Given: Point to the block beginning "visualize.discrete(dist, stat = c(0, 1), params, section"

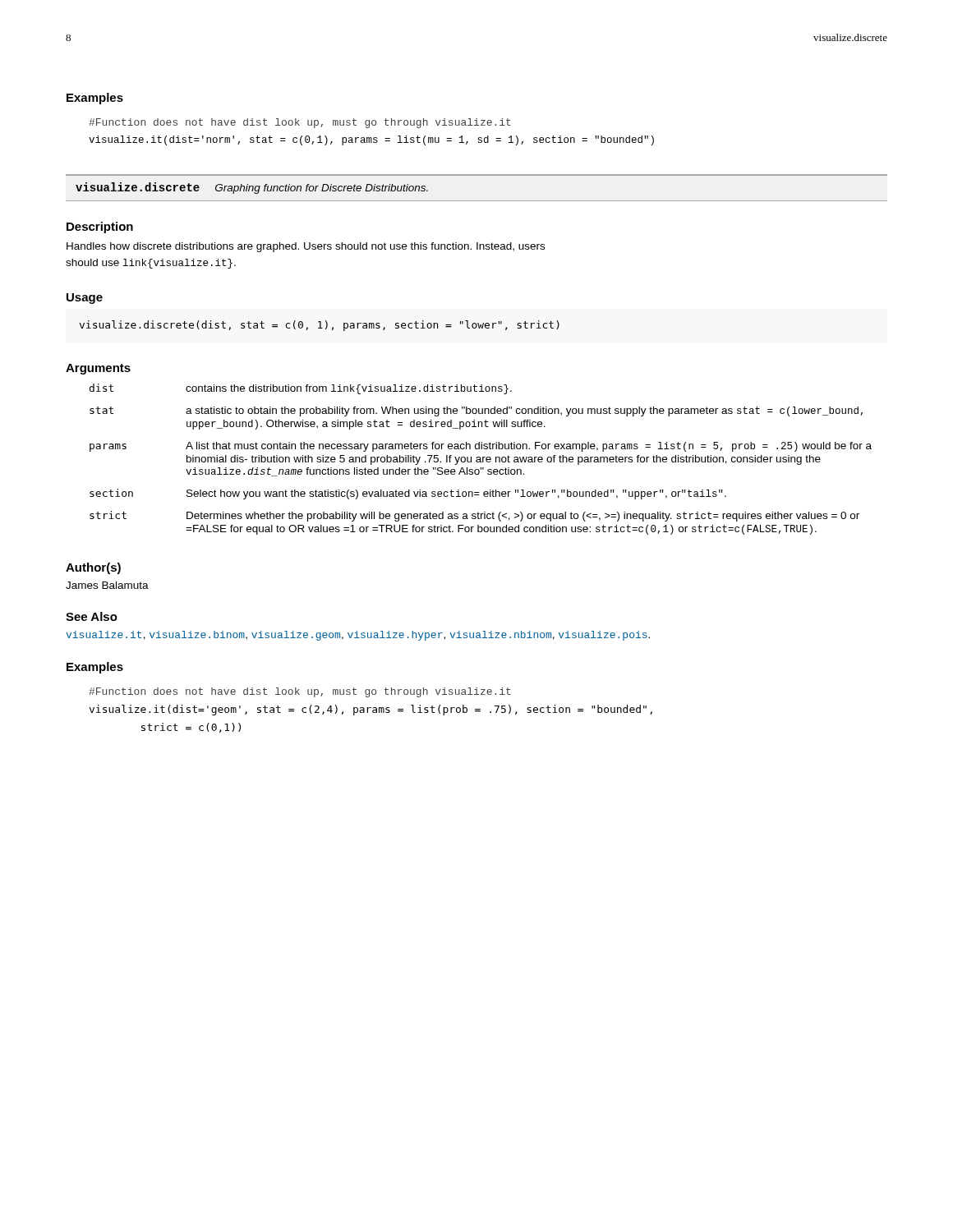Looking at the screenshot, I should [320, 325].
